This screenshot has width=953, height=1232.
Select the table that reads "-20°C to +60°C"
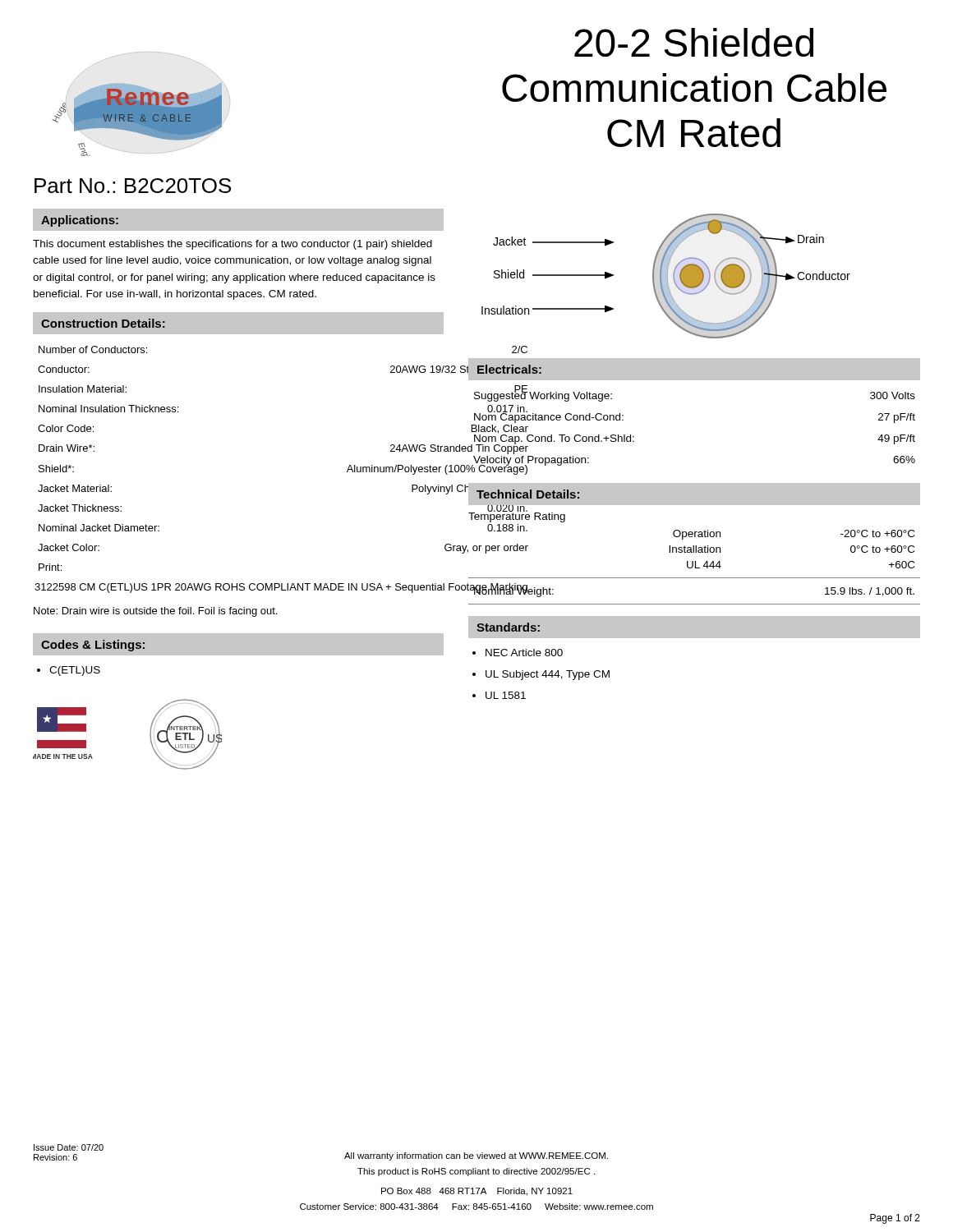tap(694, 565)
